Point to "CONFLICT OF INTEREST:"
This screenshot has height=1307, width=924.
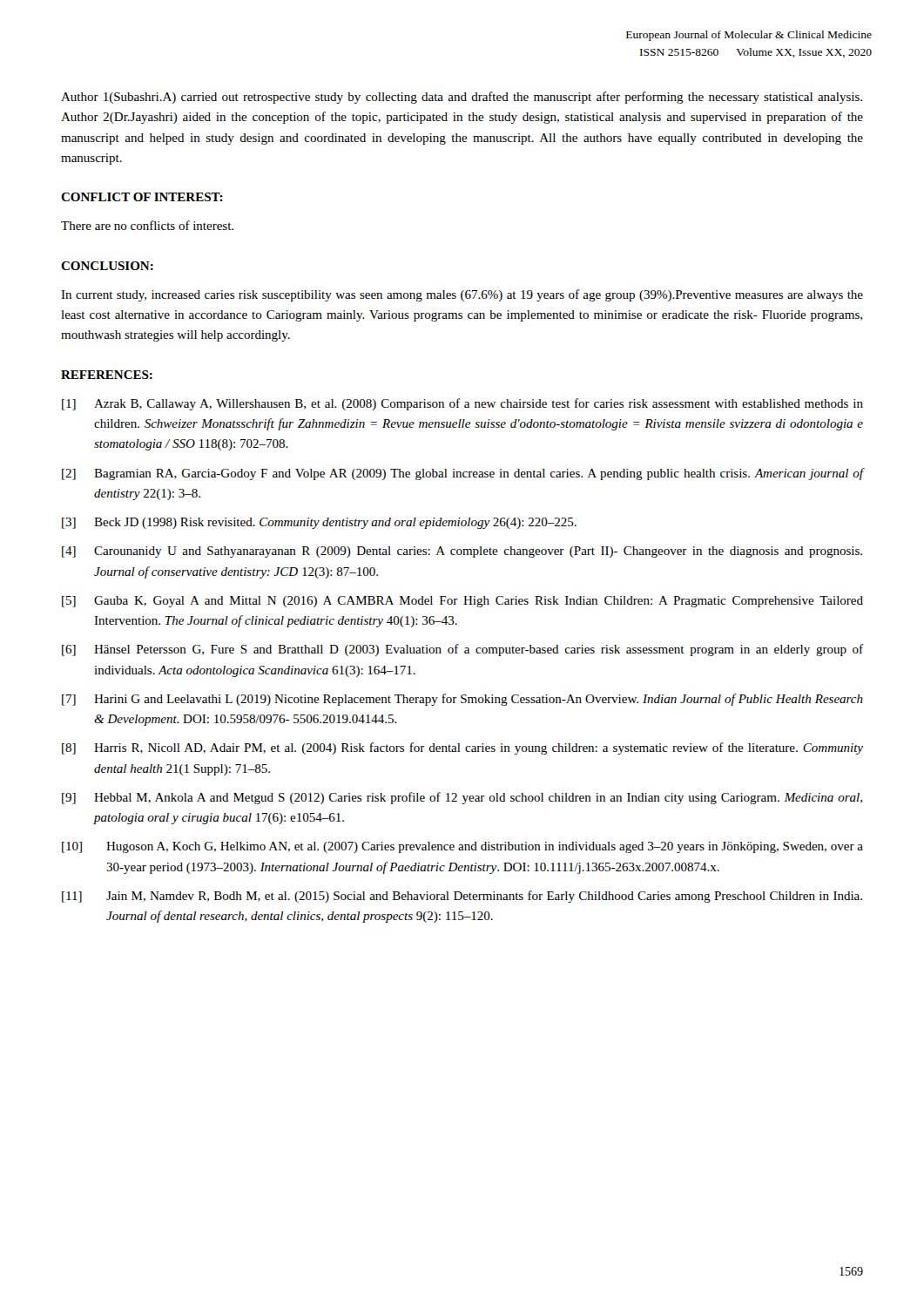click(x=142, y=197)
